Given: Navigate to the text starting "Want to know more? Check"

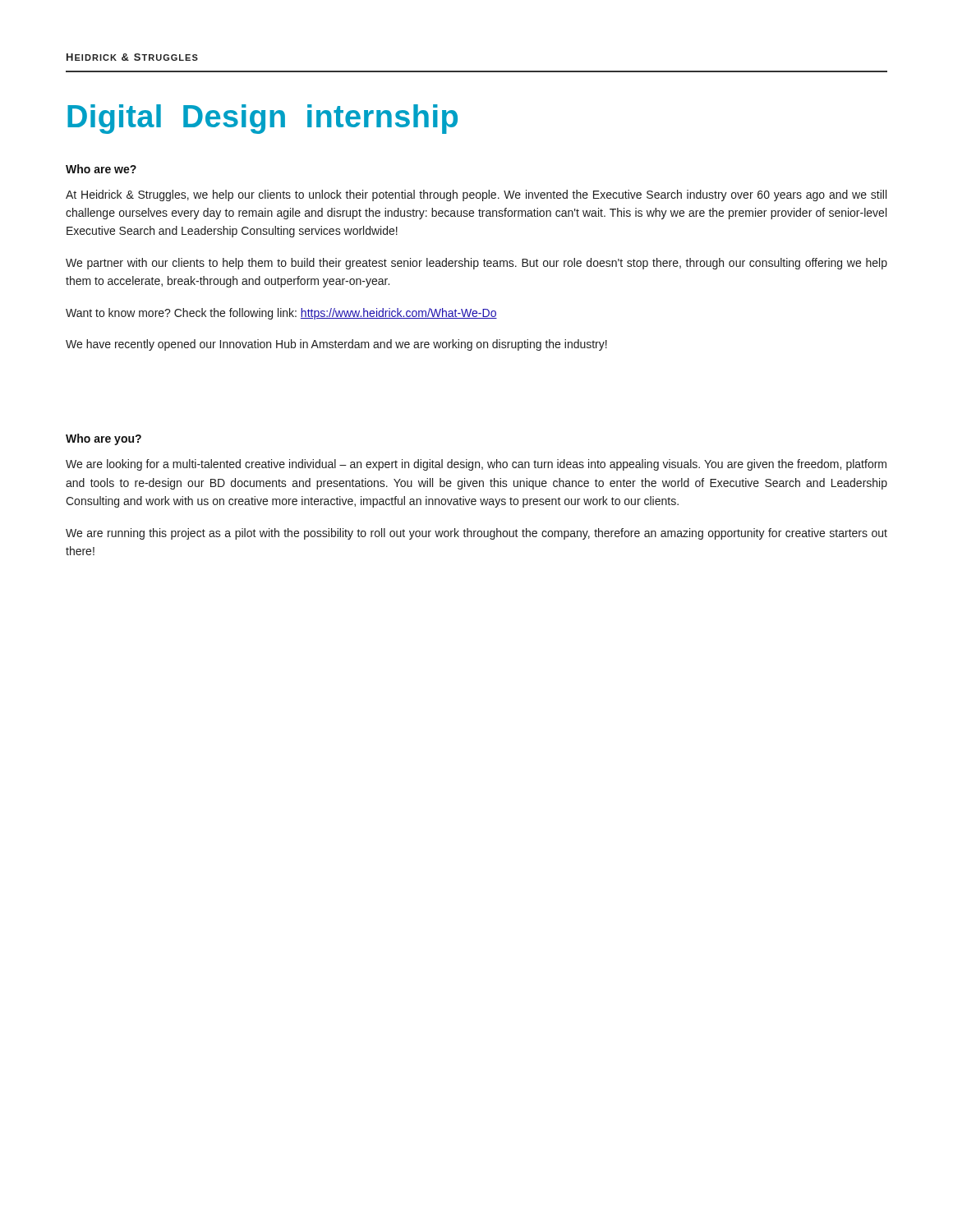Looking at the screenshot, I should click(x=281, y=313).
